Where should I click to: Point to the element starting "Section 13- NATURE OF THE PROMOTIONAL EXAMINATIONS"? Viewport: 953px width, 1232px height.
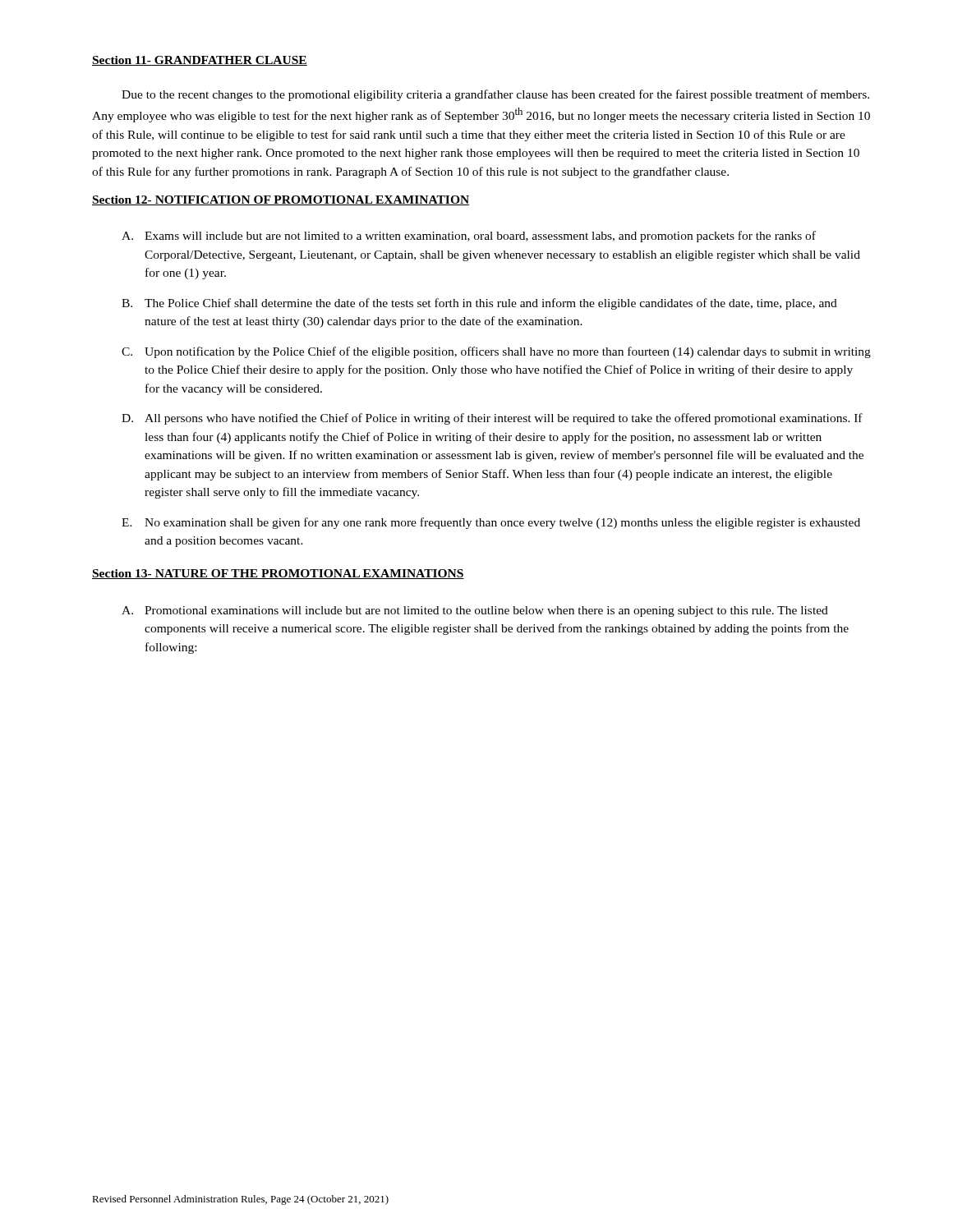click(278, 574)
